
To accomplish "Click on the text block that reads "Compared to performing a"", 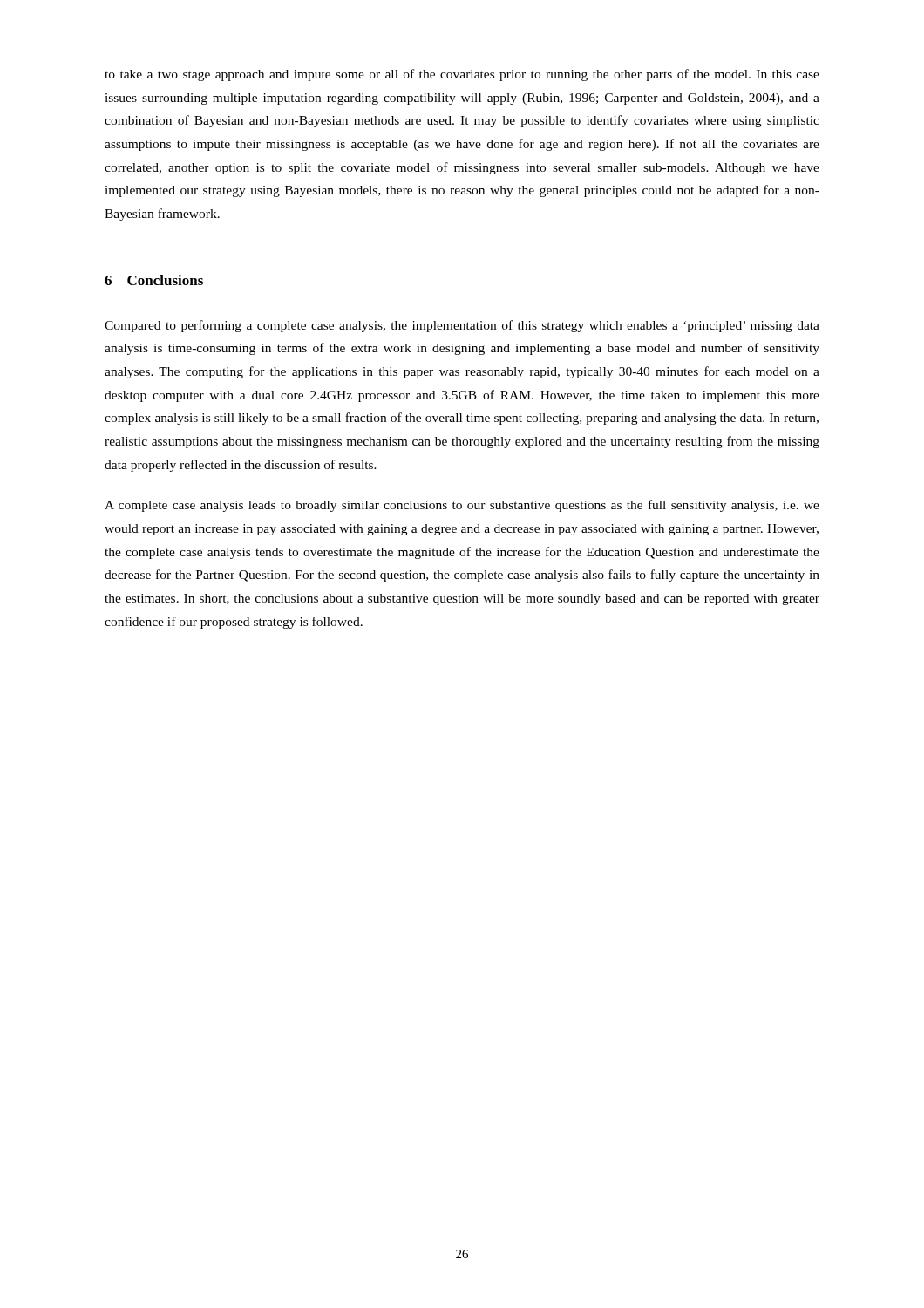I will [462, 394].
